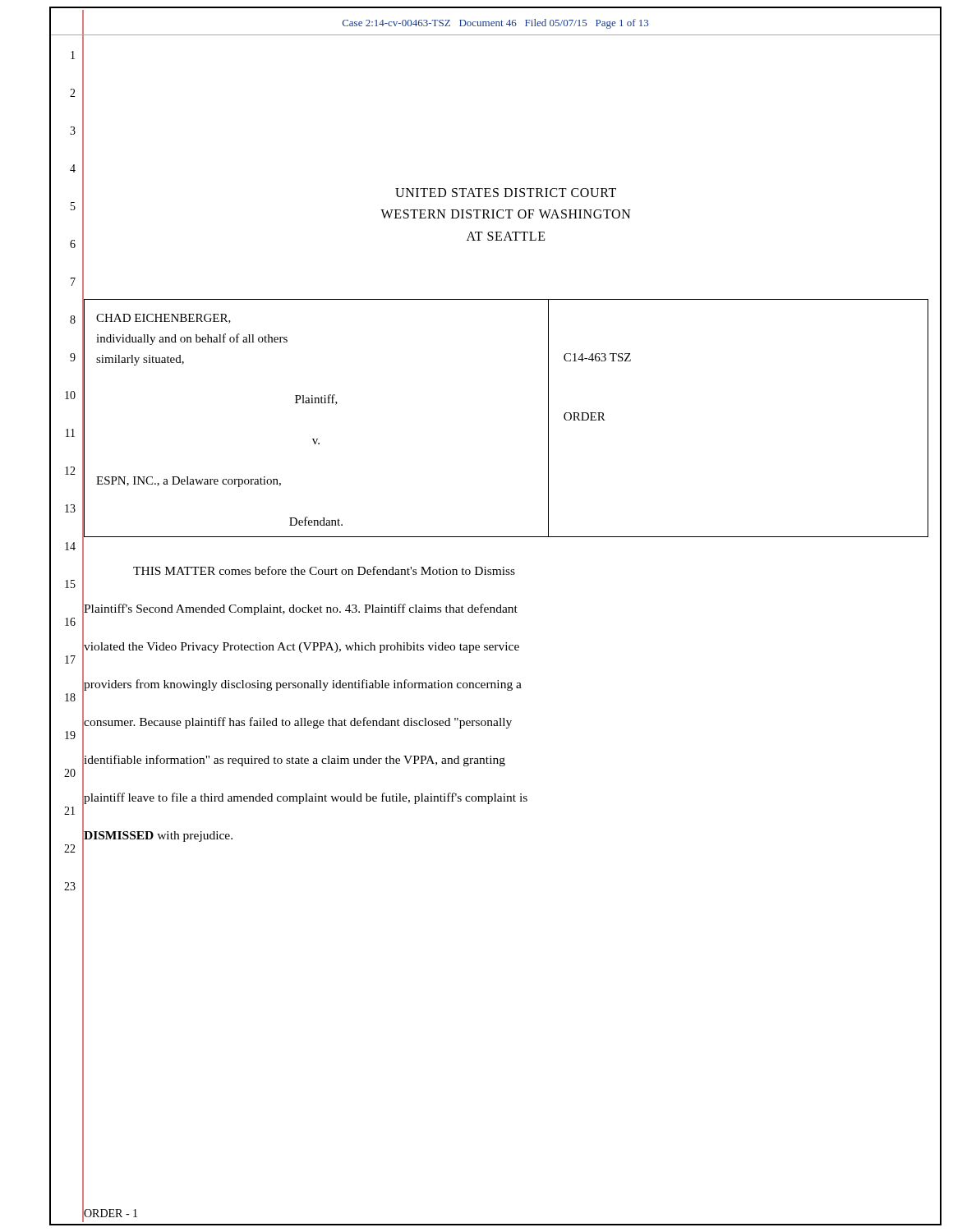Viewport: 953px width, 1232px height.
Task: Find the element starting "THIS MATTER comes before"
Action: (506, 703)
